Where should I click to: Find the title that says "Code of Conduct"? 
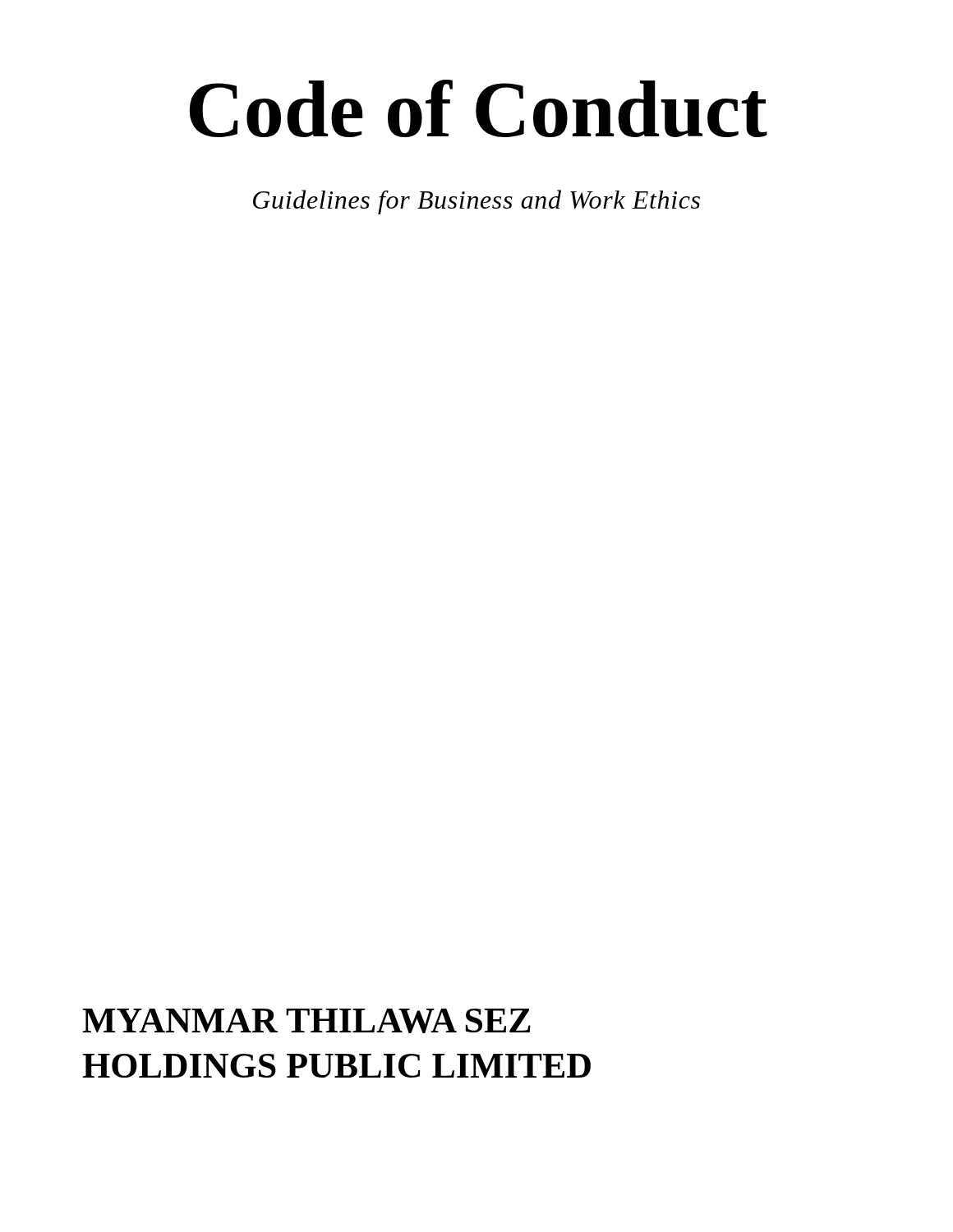476,110
